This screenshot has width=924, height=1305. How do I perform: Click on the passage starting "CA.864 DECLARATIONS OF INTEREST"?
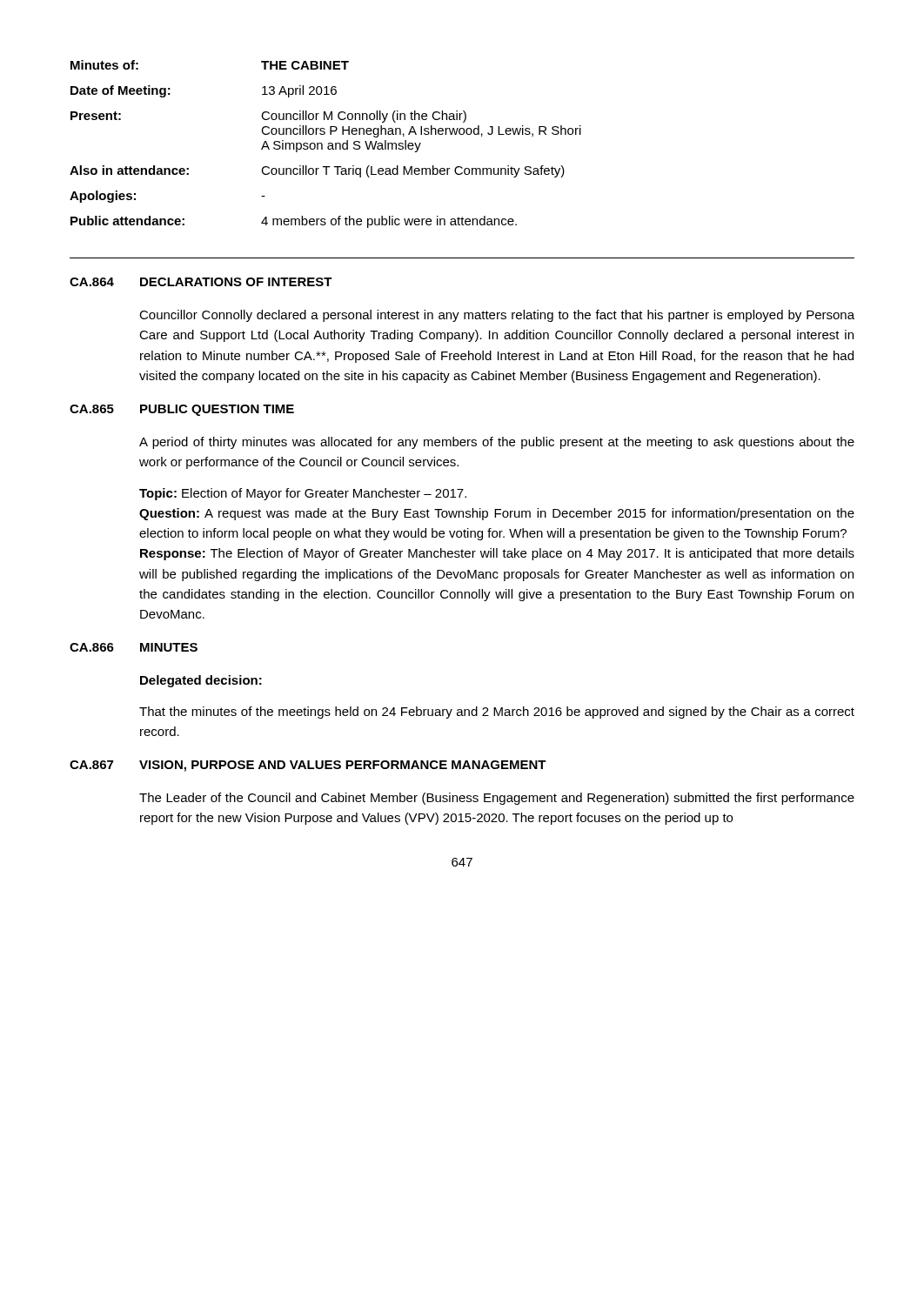(x=201, y=281)
